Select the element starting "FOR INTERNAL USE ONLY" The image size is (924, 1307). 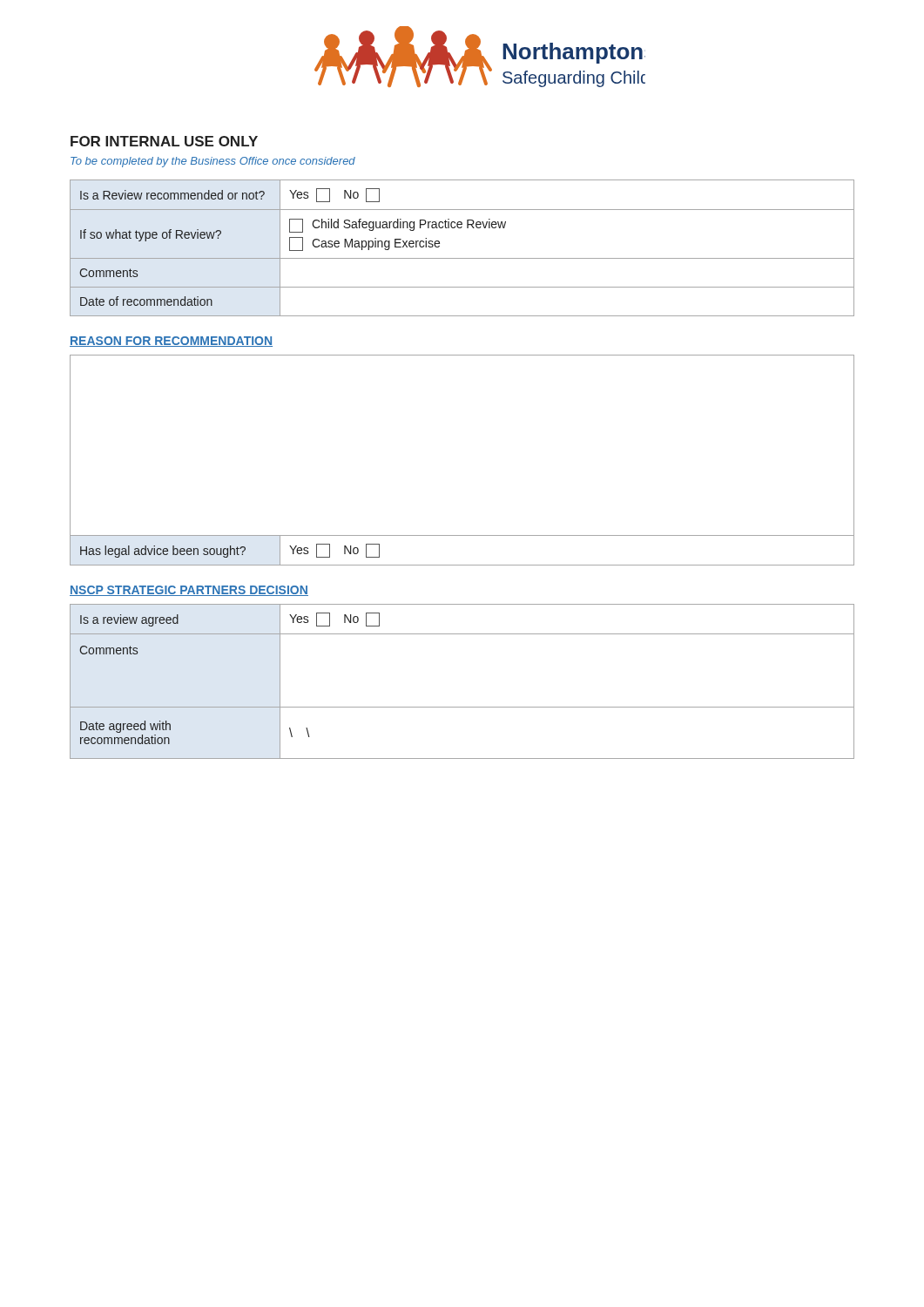point(164,142)
